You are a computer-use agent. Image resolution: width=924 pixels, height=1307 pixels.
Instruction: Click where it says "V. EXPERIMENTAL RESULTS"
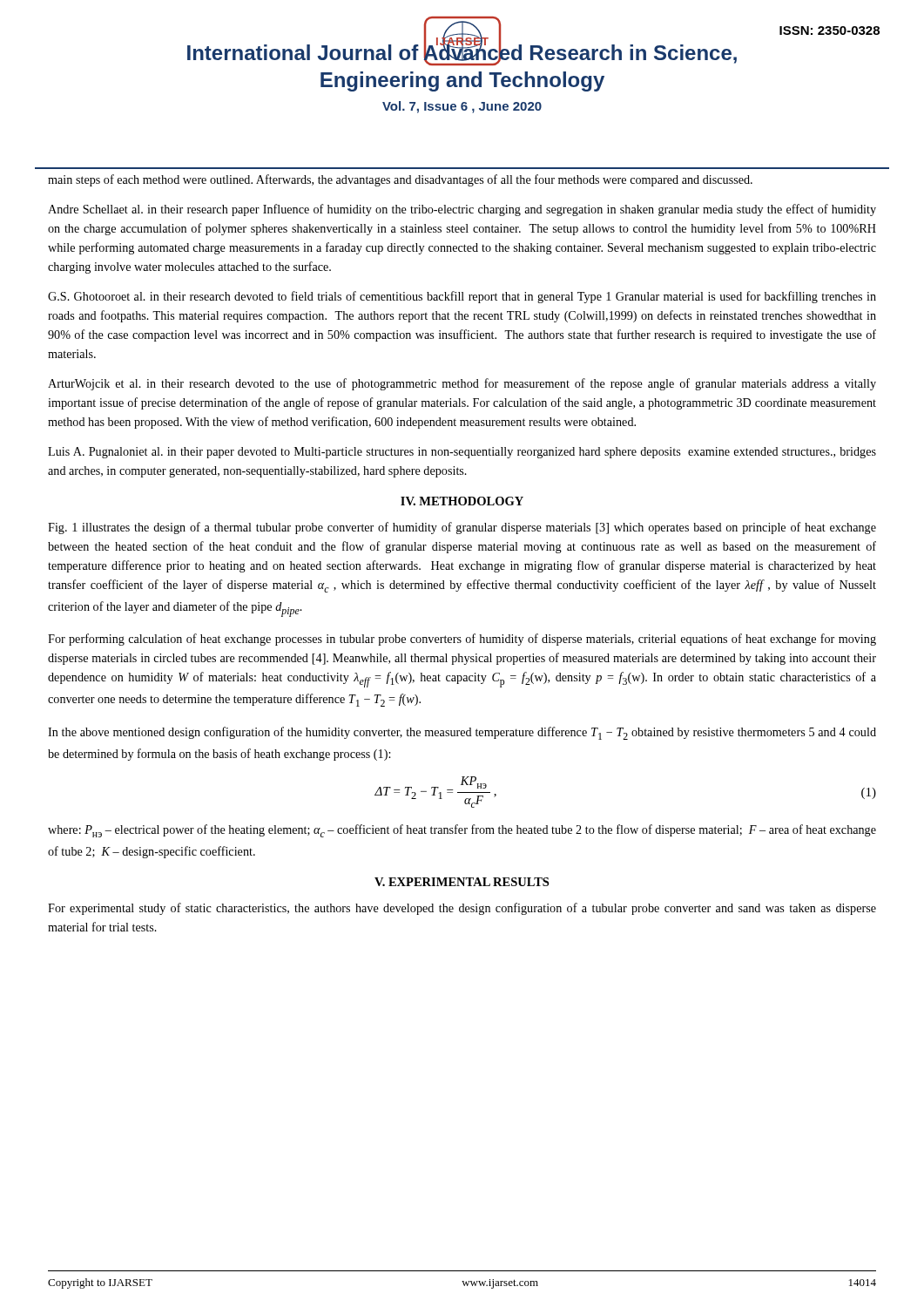pyautogui.click(x=462, y=882)
